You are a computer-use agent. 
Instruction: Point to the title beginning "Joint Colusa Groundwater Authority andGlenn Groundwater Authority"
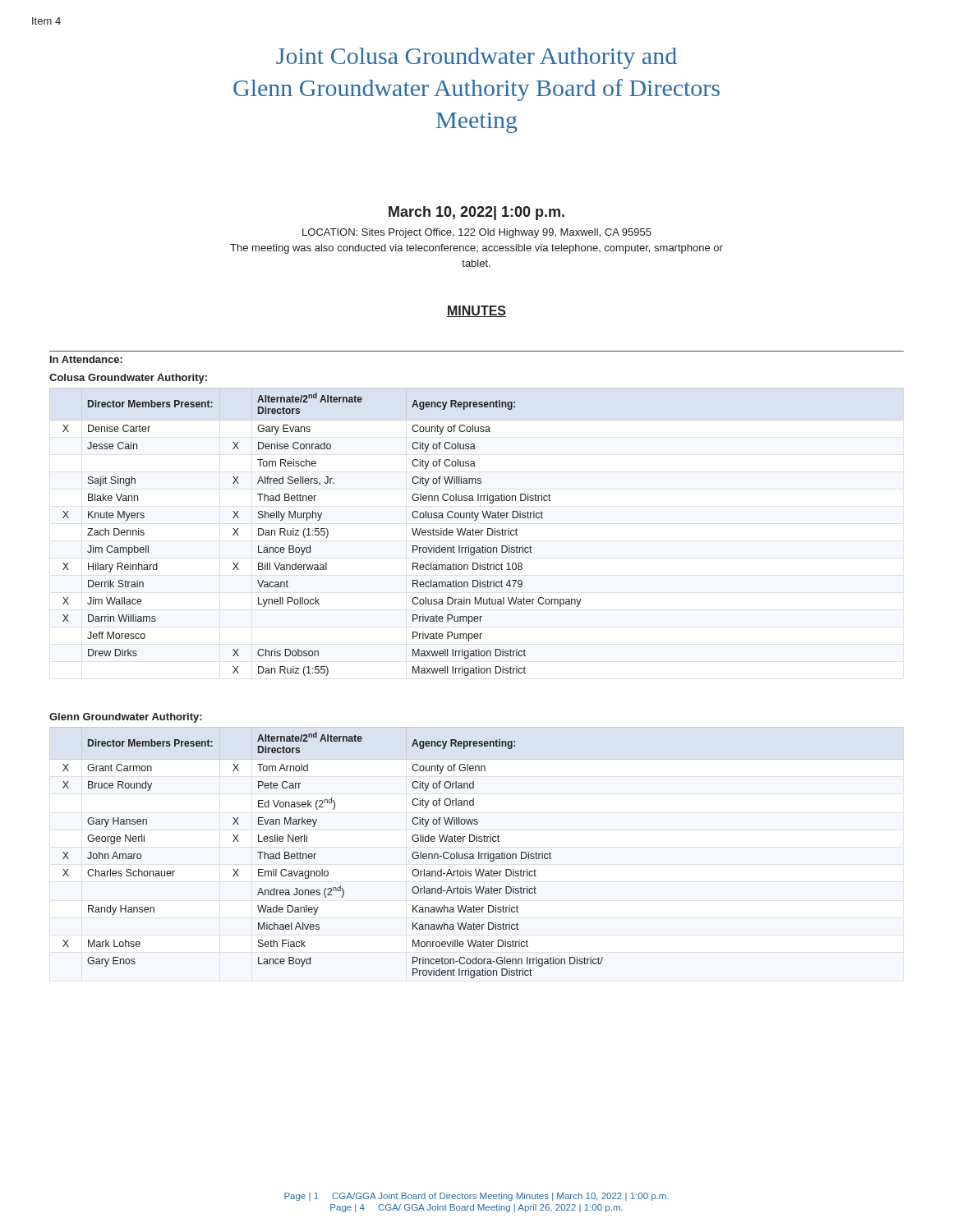(476, 87)
